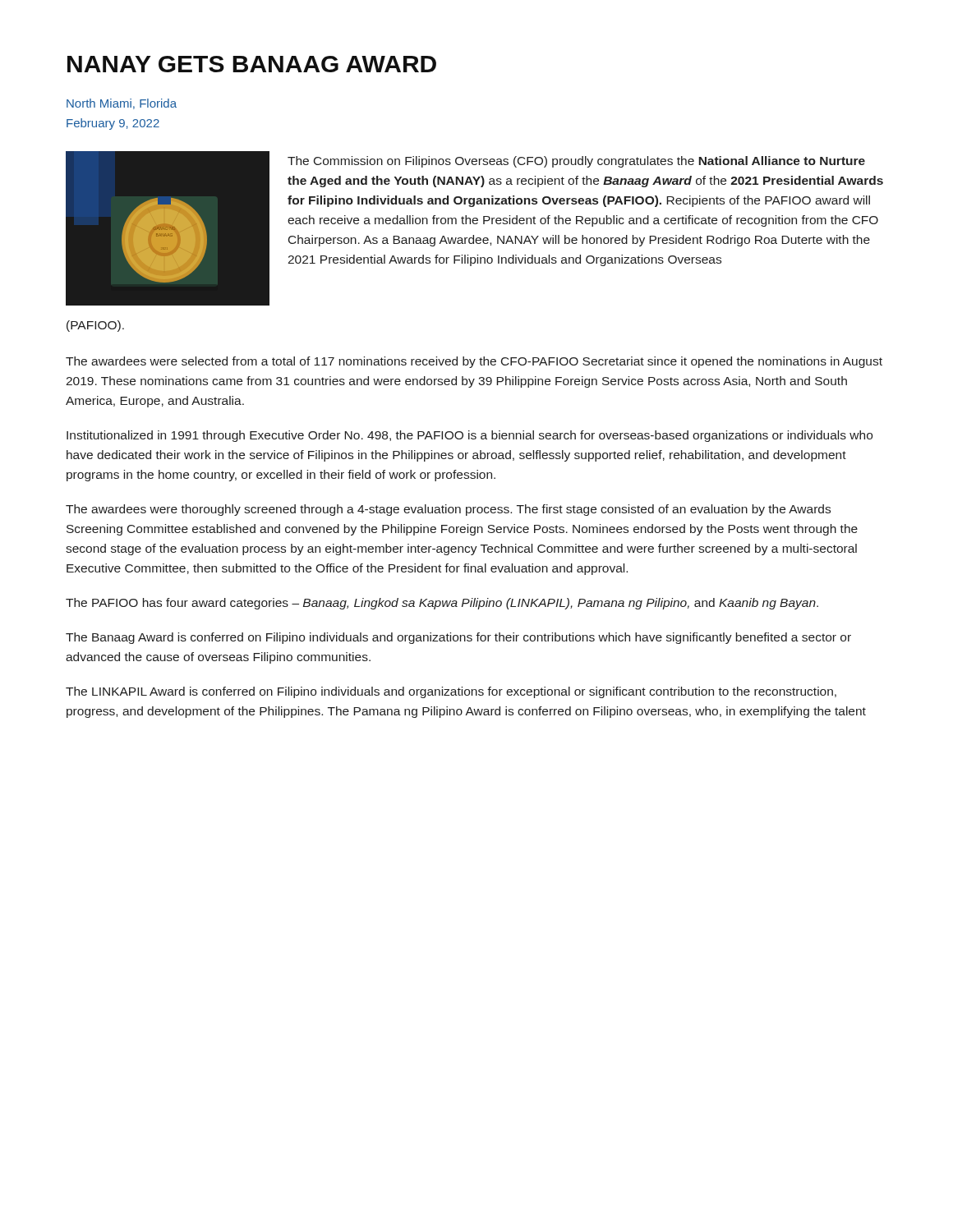Screen dimensions: 1232x953
Task: Select the photo
Action: 168,228
